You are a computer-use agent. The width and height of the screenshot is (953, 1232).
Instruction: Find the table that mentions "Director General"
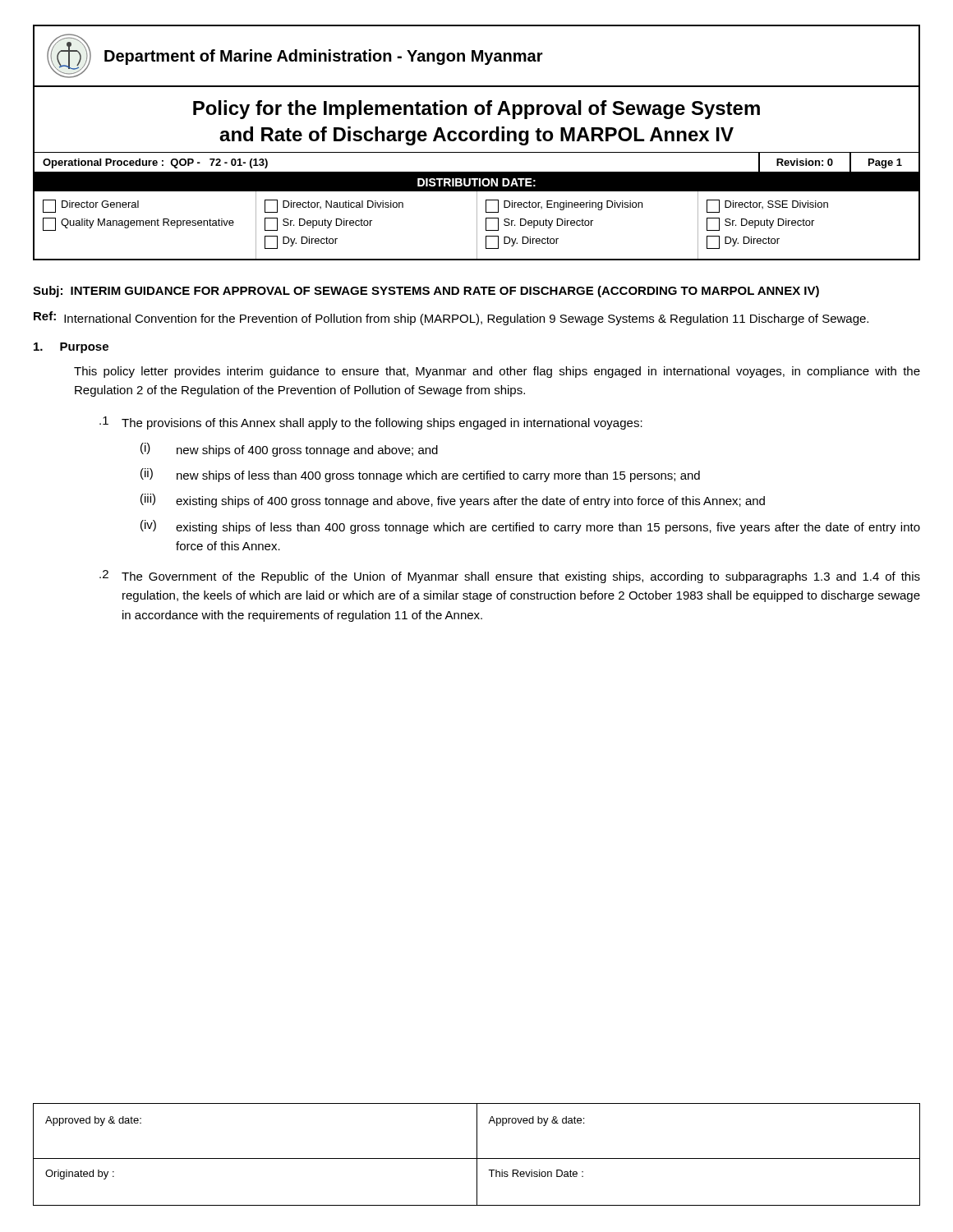point(476,226)
